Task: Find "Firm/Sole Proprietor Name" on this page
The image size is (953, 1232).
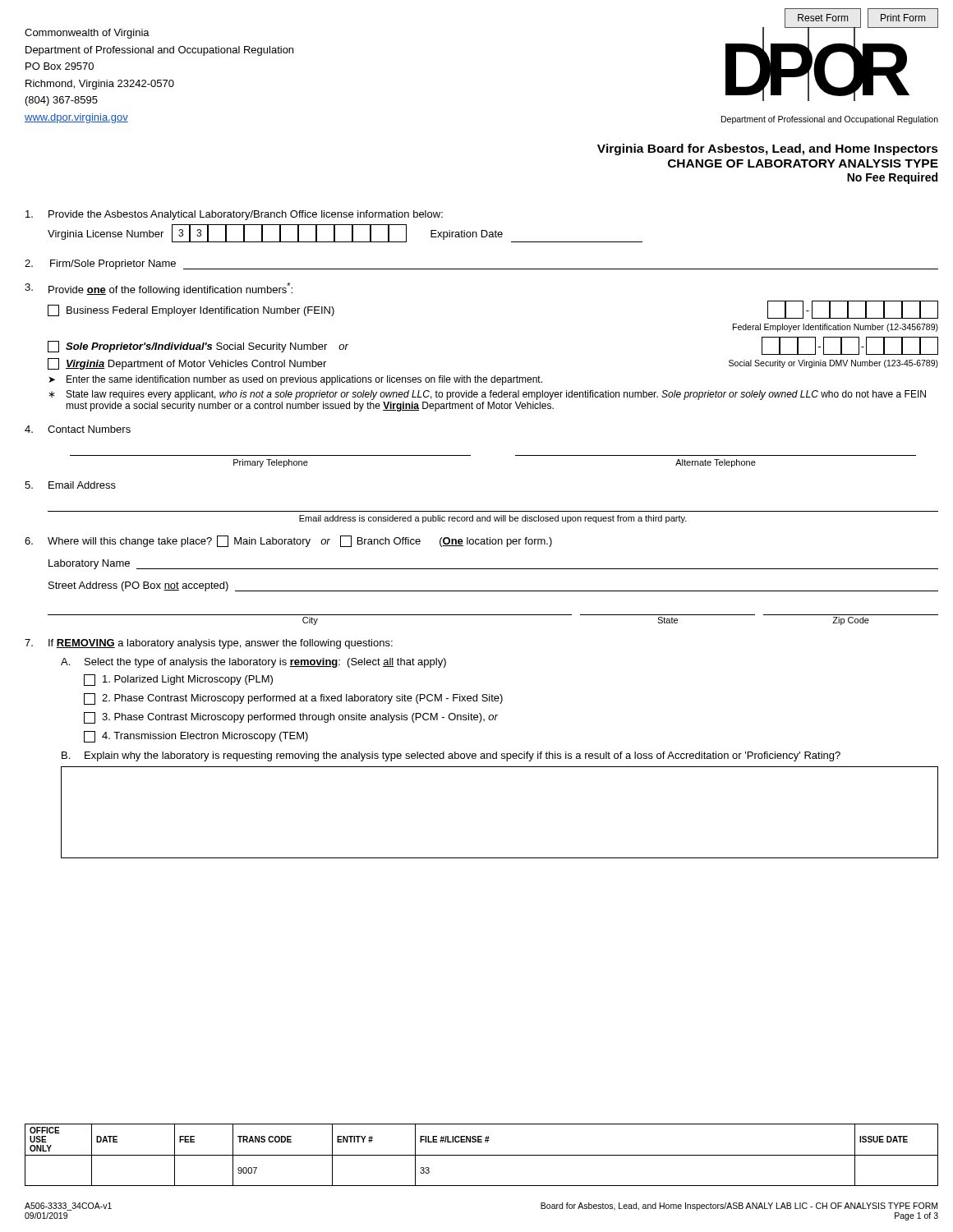Action: pos(481,262)
